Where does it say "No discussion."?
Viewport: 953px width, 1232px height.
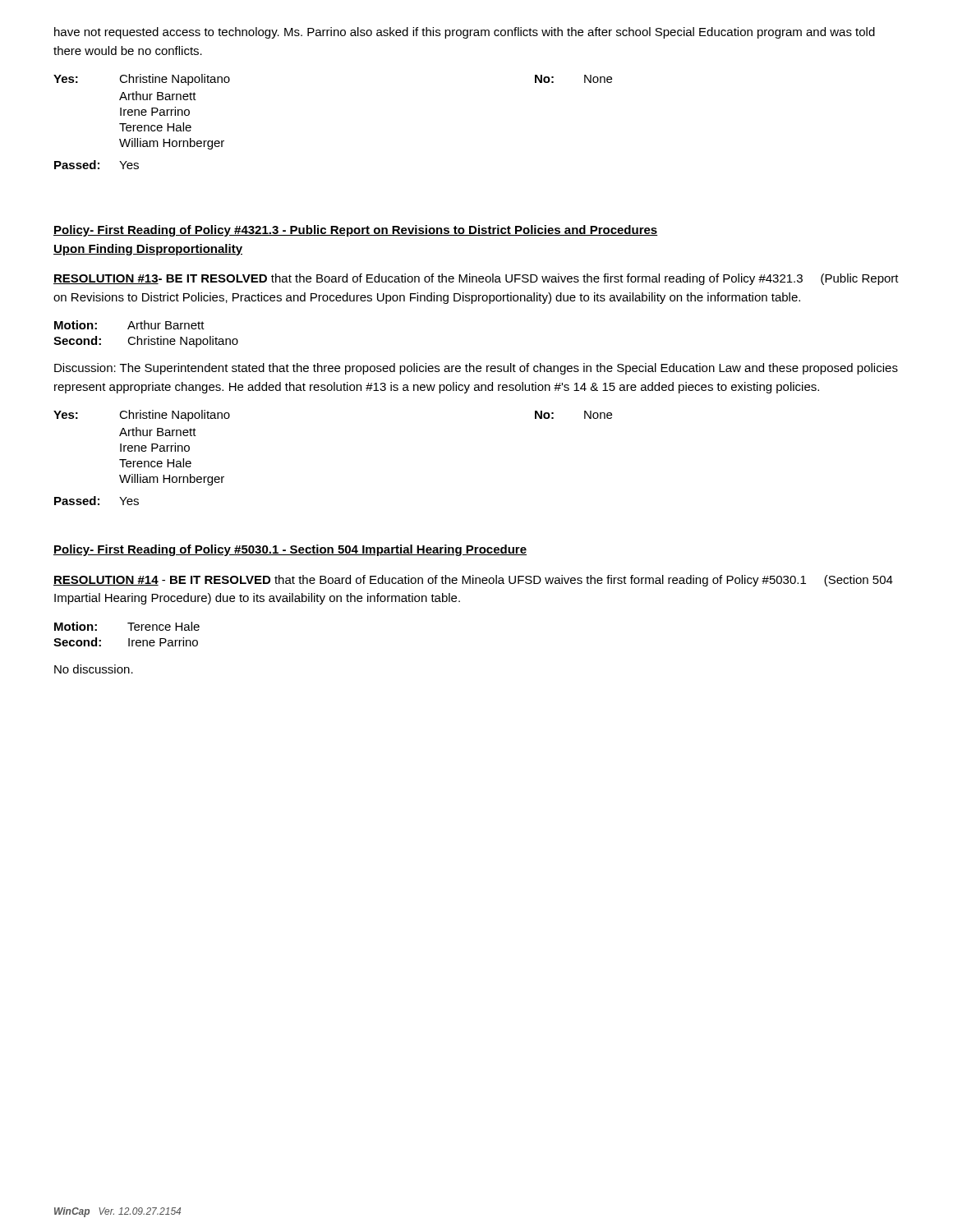(x=93, y=669)
